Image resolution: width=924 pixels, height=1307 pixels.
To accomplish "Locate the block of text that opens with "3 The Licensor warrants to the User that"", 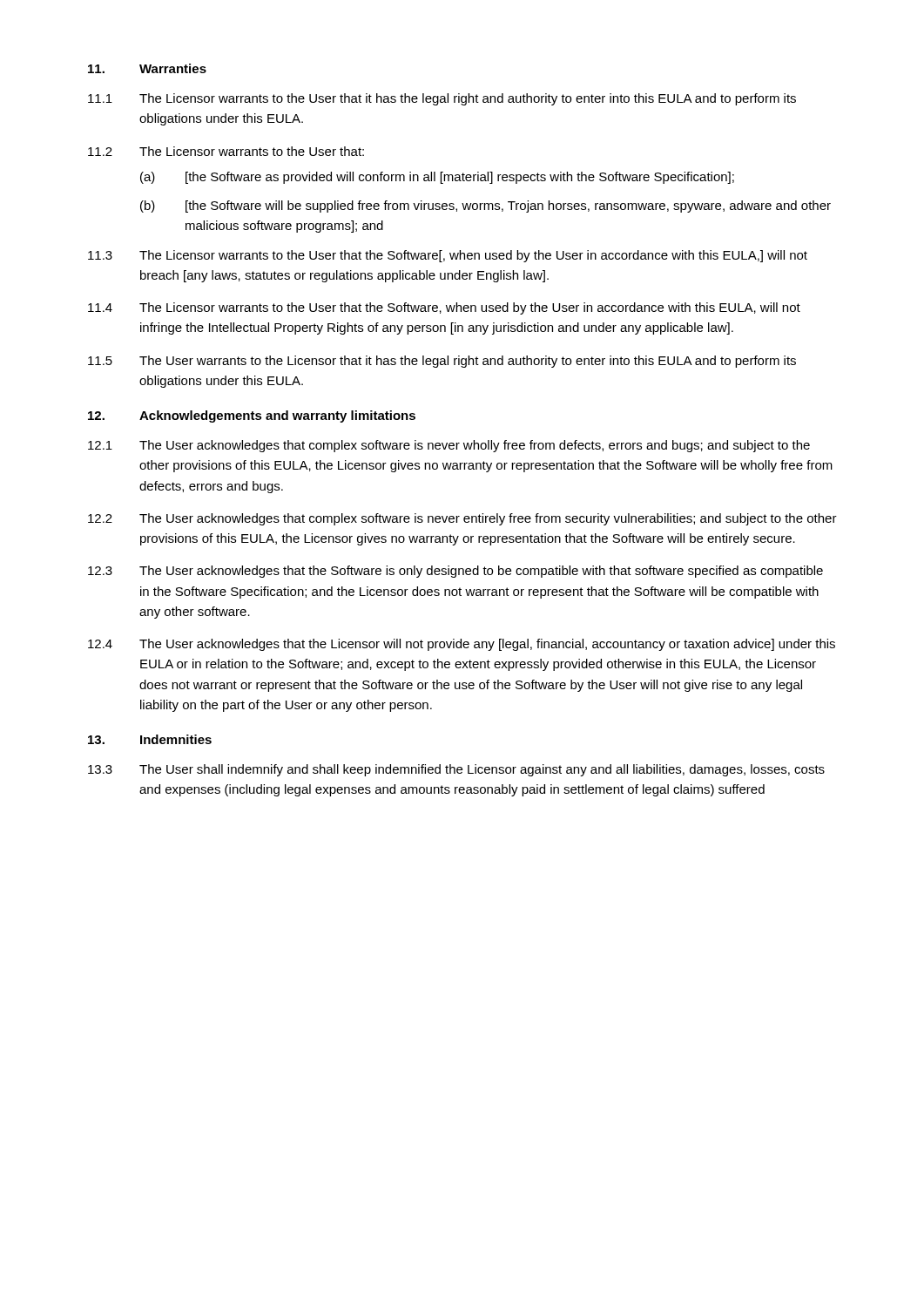I will click(x=462, y=265).
